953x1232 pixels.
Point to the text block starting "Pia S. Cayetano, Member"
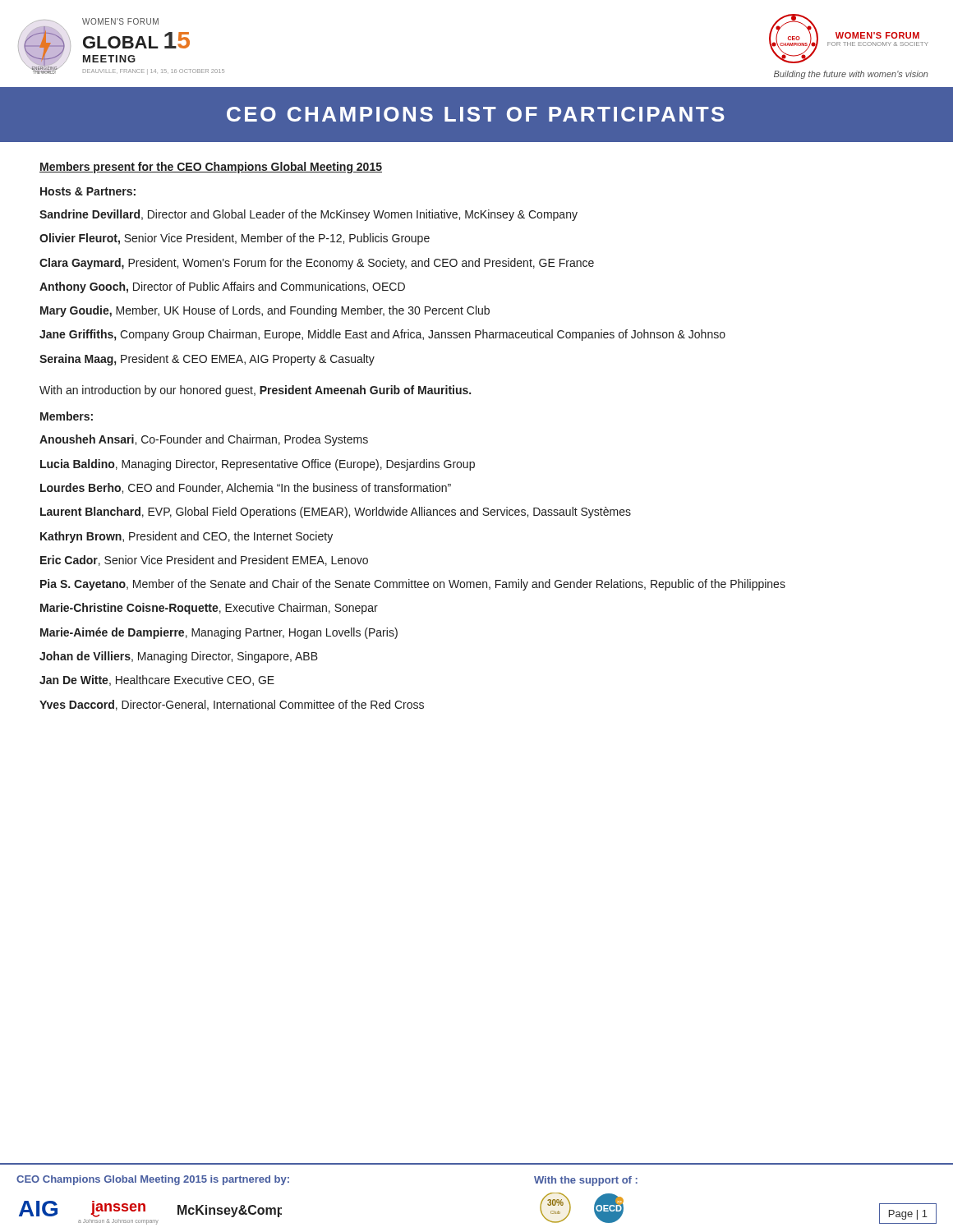click(412, 584)
